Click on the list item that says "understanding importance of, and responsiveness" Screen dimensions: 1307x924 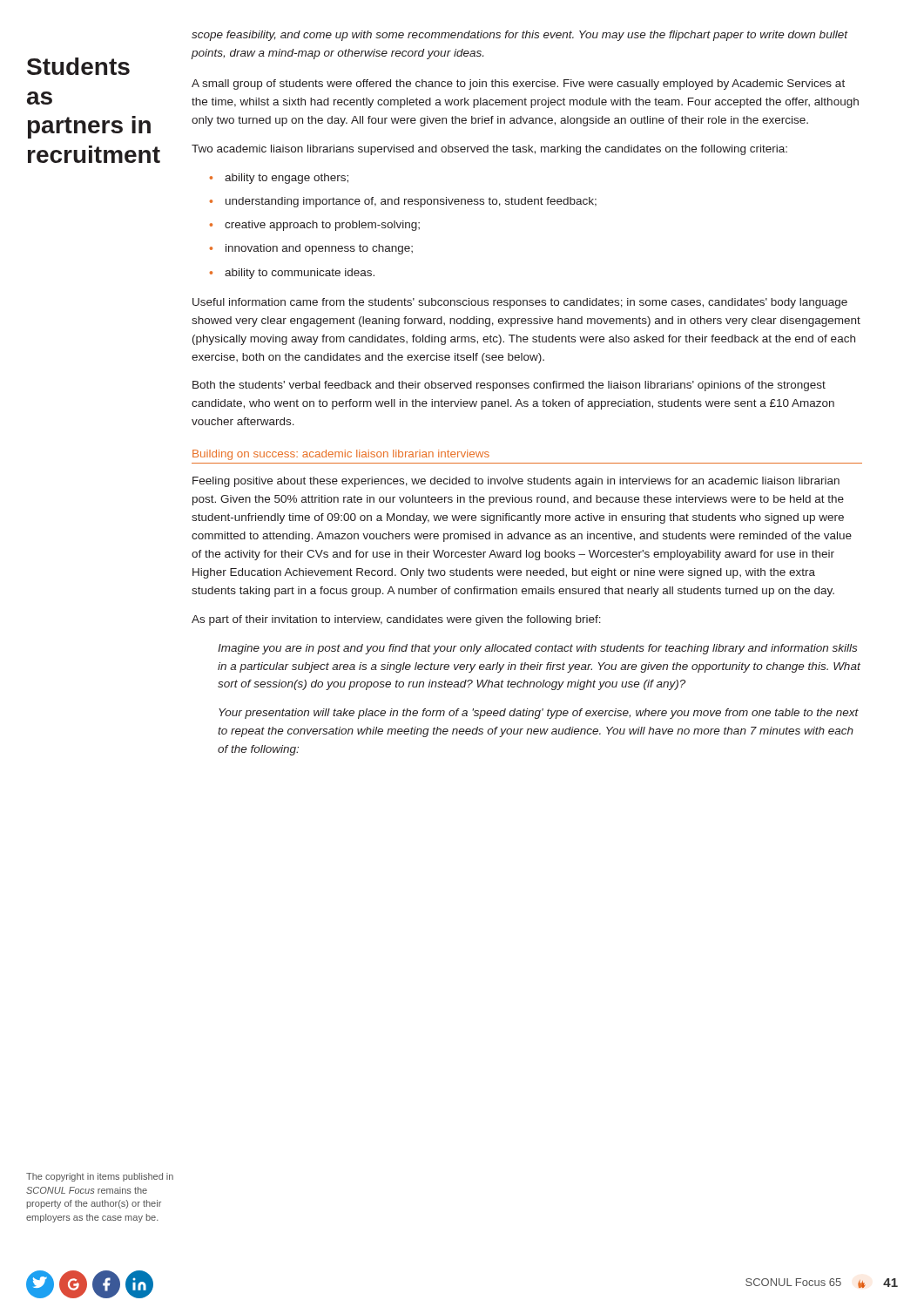click(x=536, y=201)
